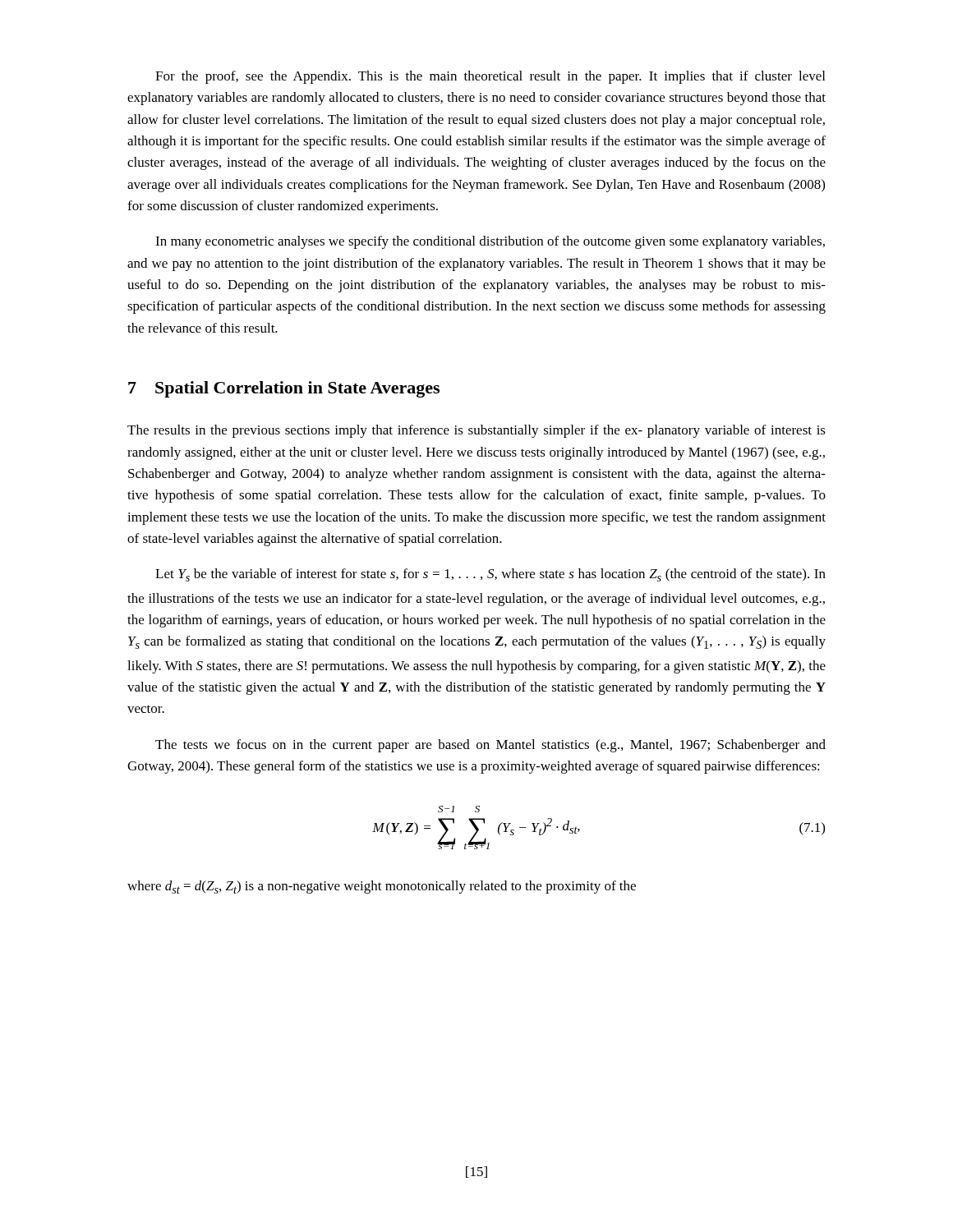The height and width of the screenshot is (1232, 953).
Task: Find the block on this page that starts "For the proof, see the Appendix."
Action: tap(476, 141)
